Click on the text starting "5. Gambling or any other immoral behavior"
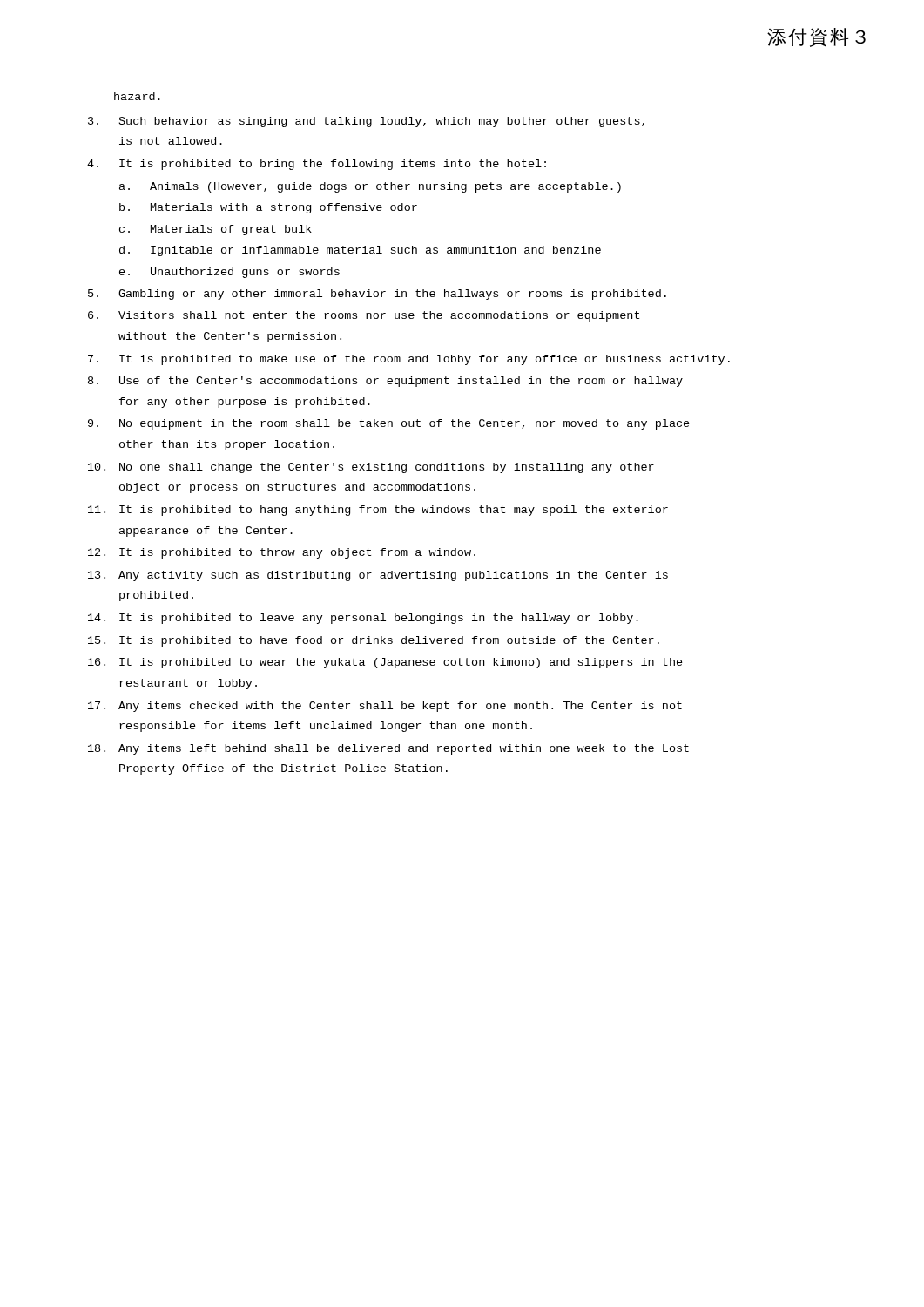This screenshot has height=1307, width=924. [x=479, y=294]
